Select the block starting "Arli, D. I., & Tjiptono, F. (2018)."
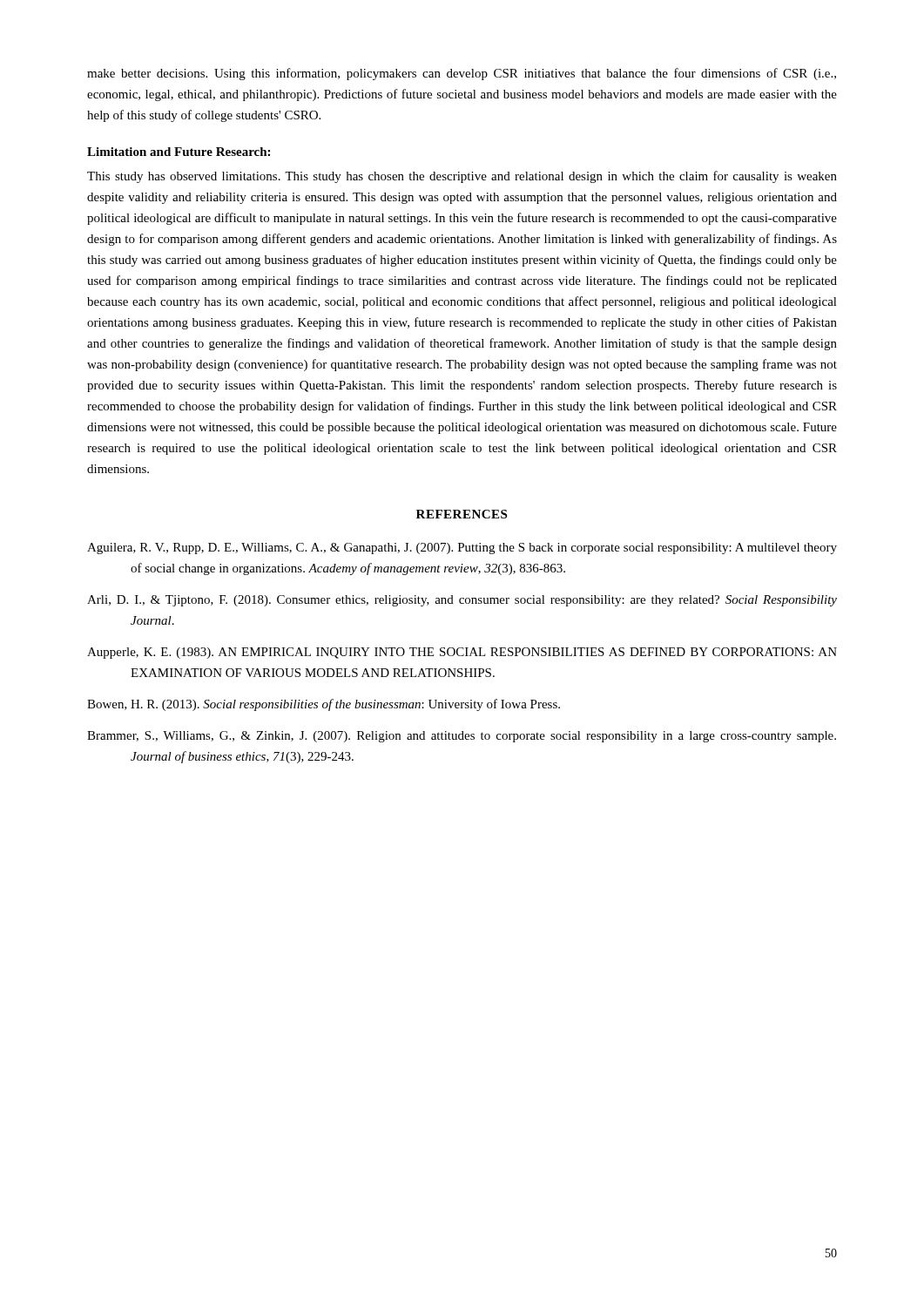This screenshot has width=924, height=1307. (x=462, y=610)
